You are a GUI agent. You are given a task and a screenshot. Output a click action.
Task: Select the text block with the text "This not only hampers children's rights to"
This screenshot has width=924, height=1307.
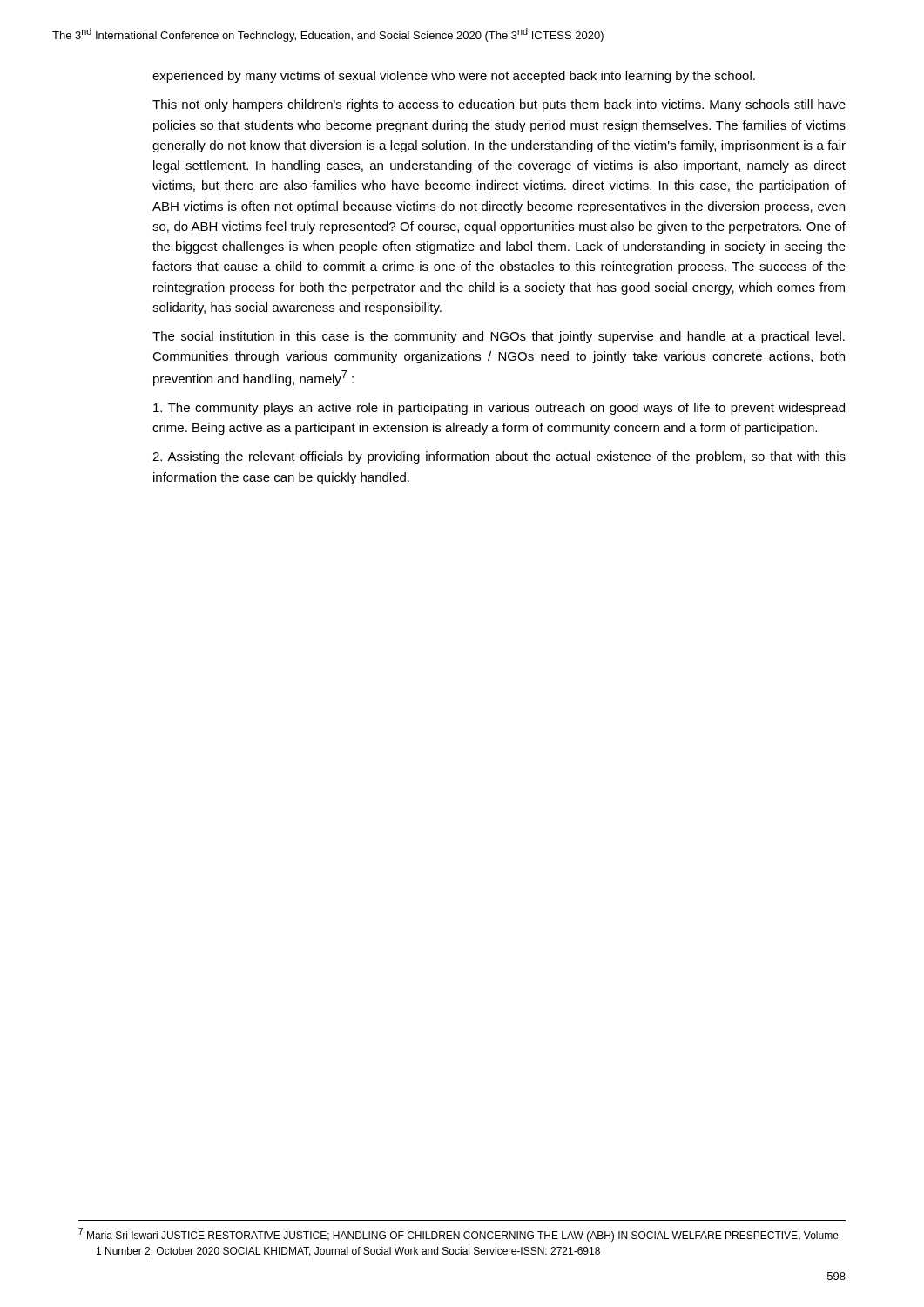pos(499,206)
